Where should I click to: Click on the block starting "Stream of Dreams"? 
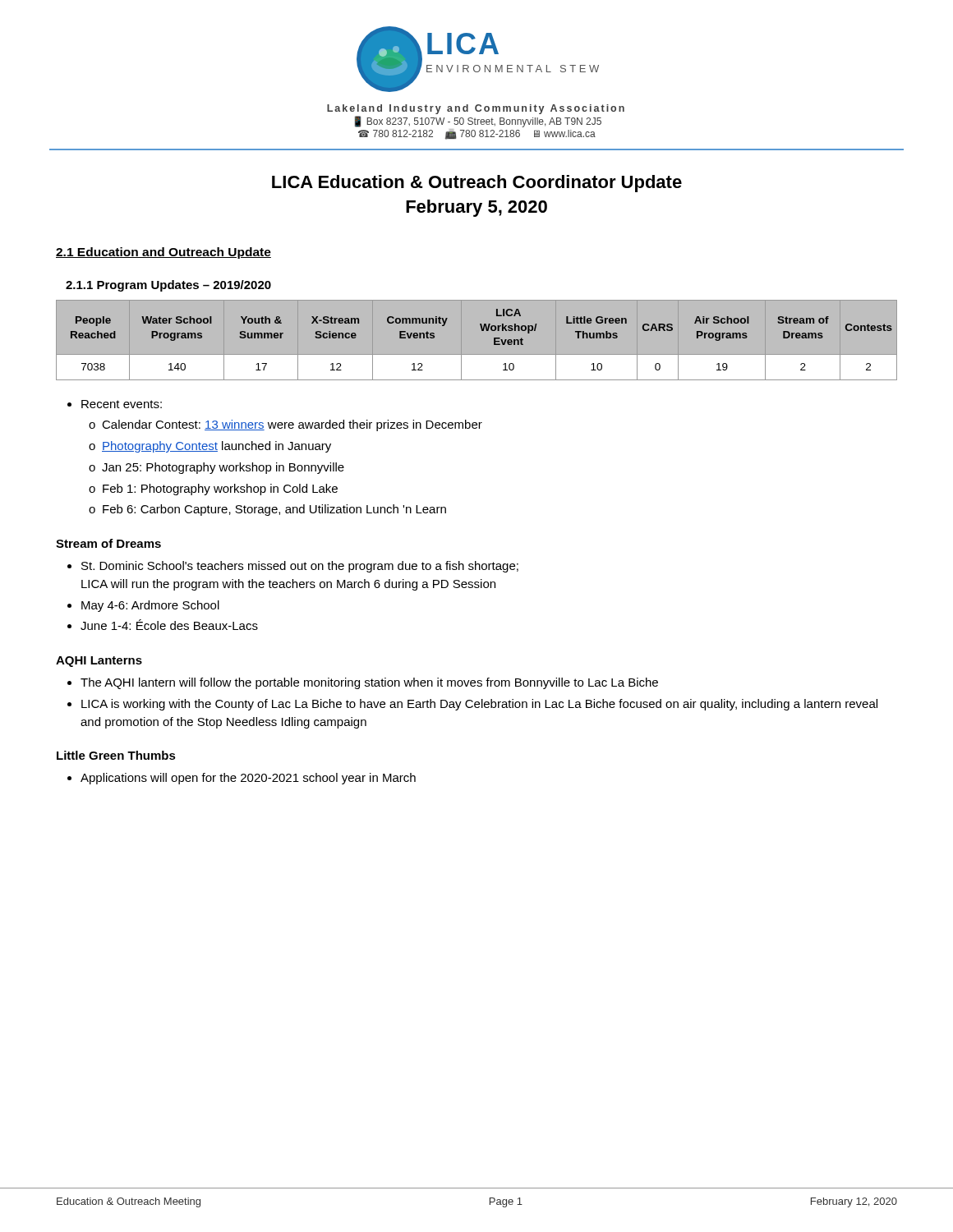[x=109, y=543]
